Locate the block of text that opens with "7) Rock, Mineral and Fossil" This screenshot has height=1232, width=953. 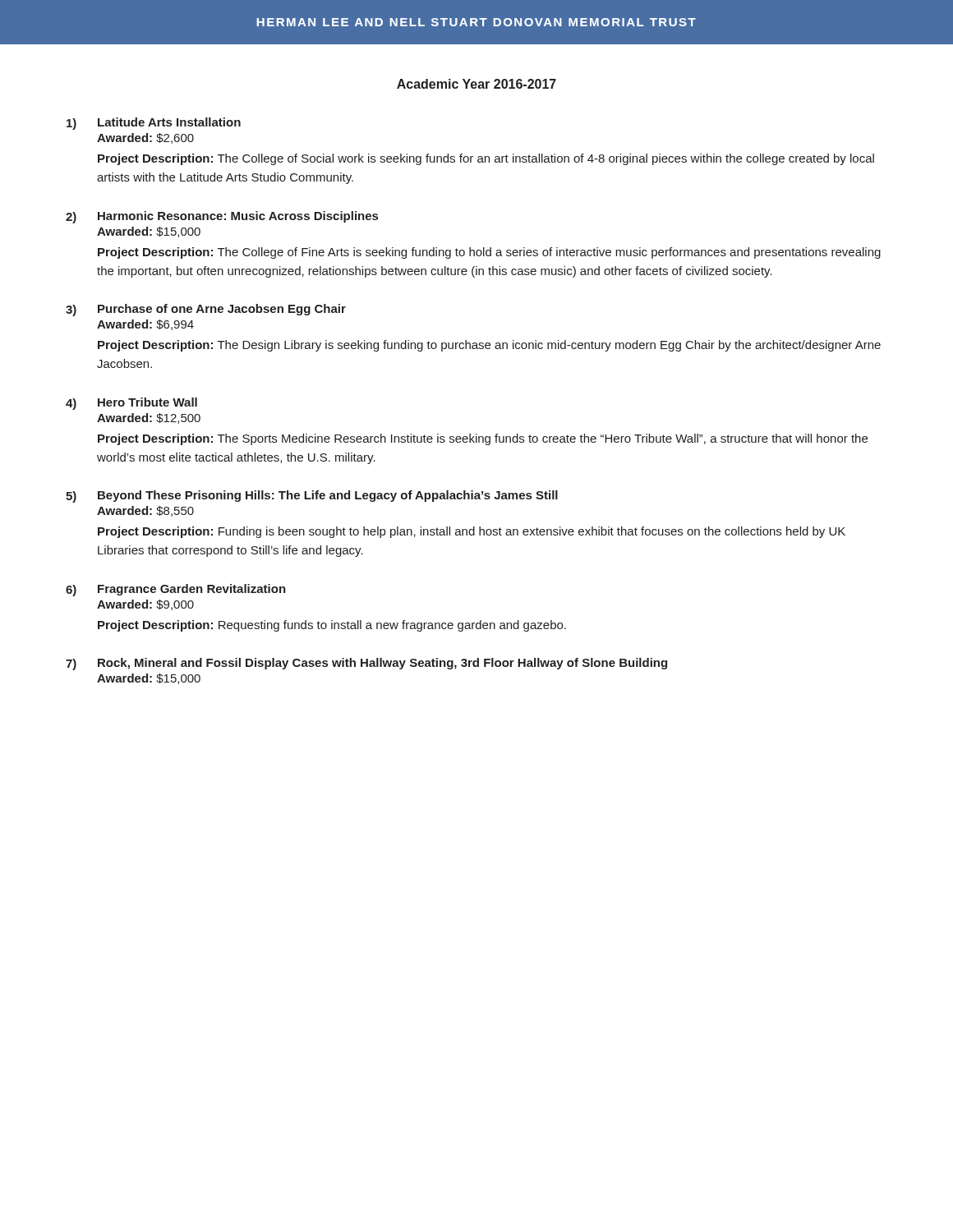click(476, 672)
